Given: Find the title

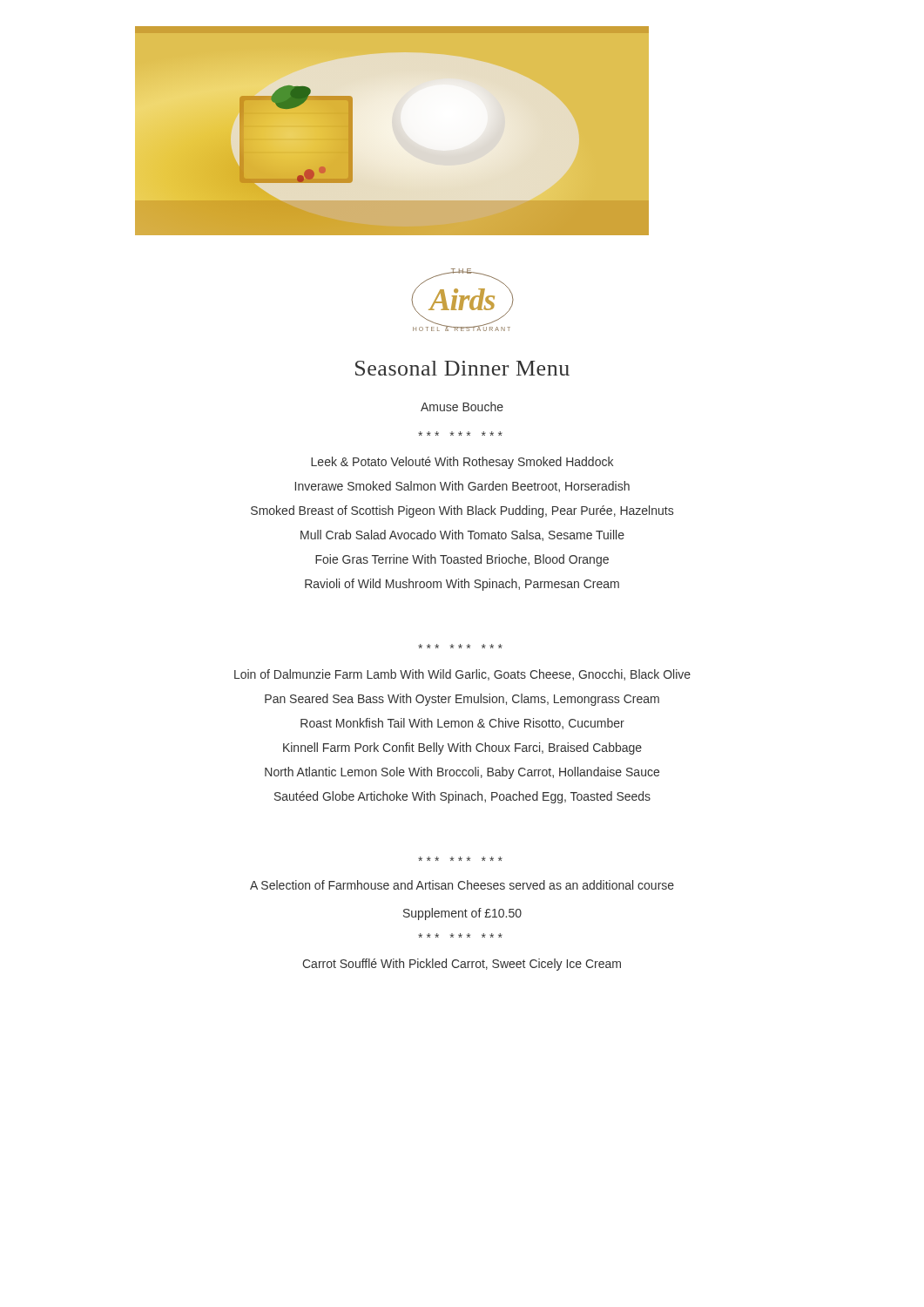Looking at the screenshot, I should click(x=462, y=369).
